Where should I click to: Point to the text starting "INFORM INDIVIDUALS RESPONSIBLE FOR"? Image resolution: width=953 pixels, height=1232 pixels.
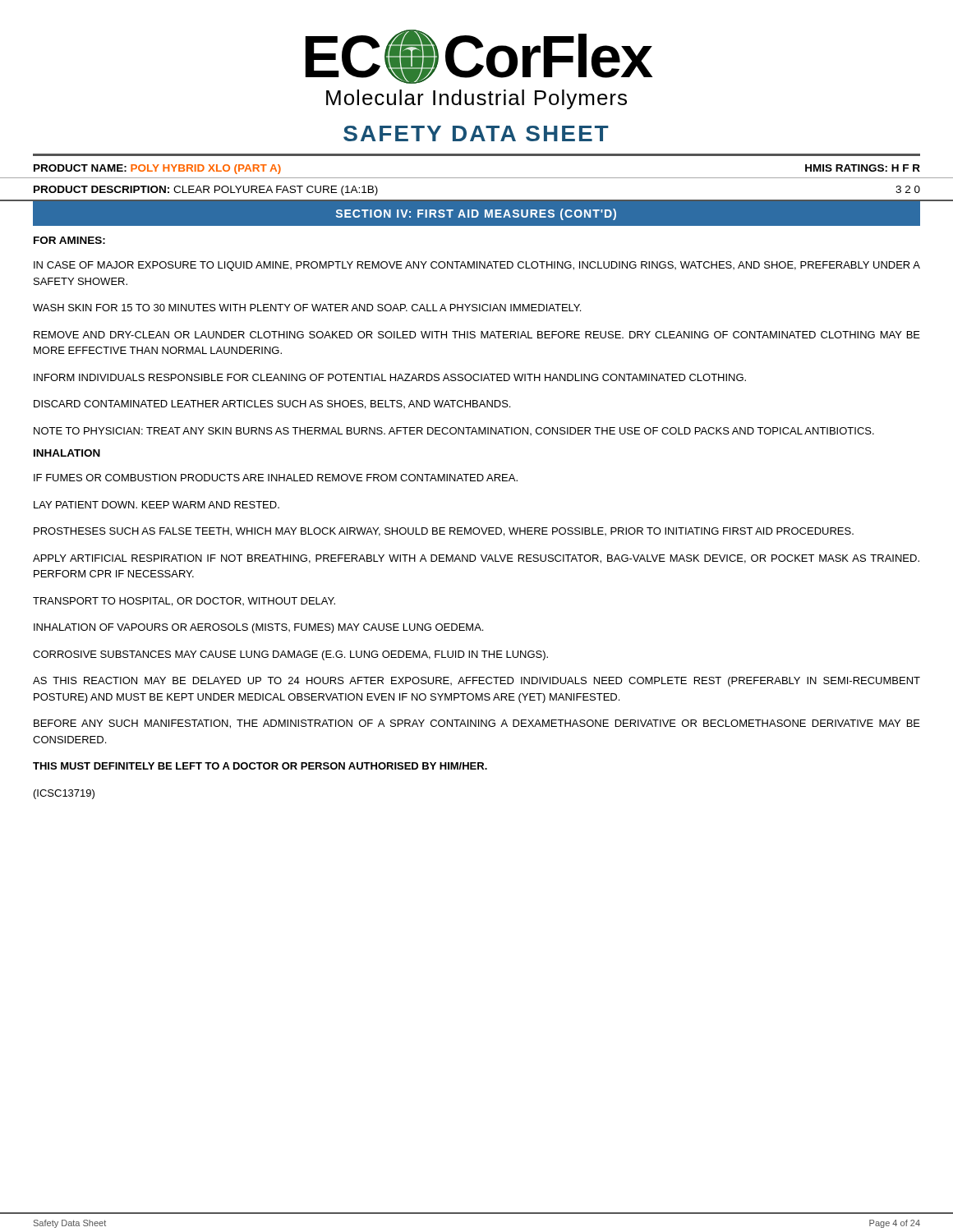(x=390, y=377)
